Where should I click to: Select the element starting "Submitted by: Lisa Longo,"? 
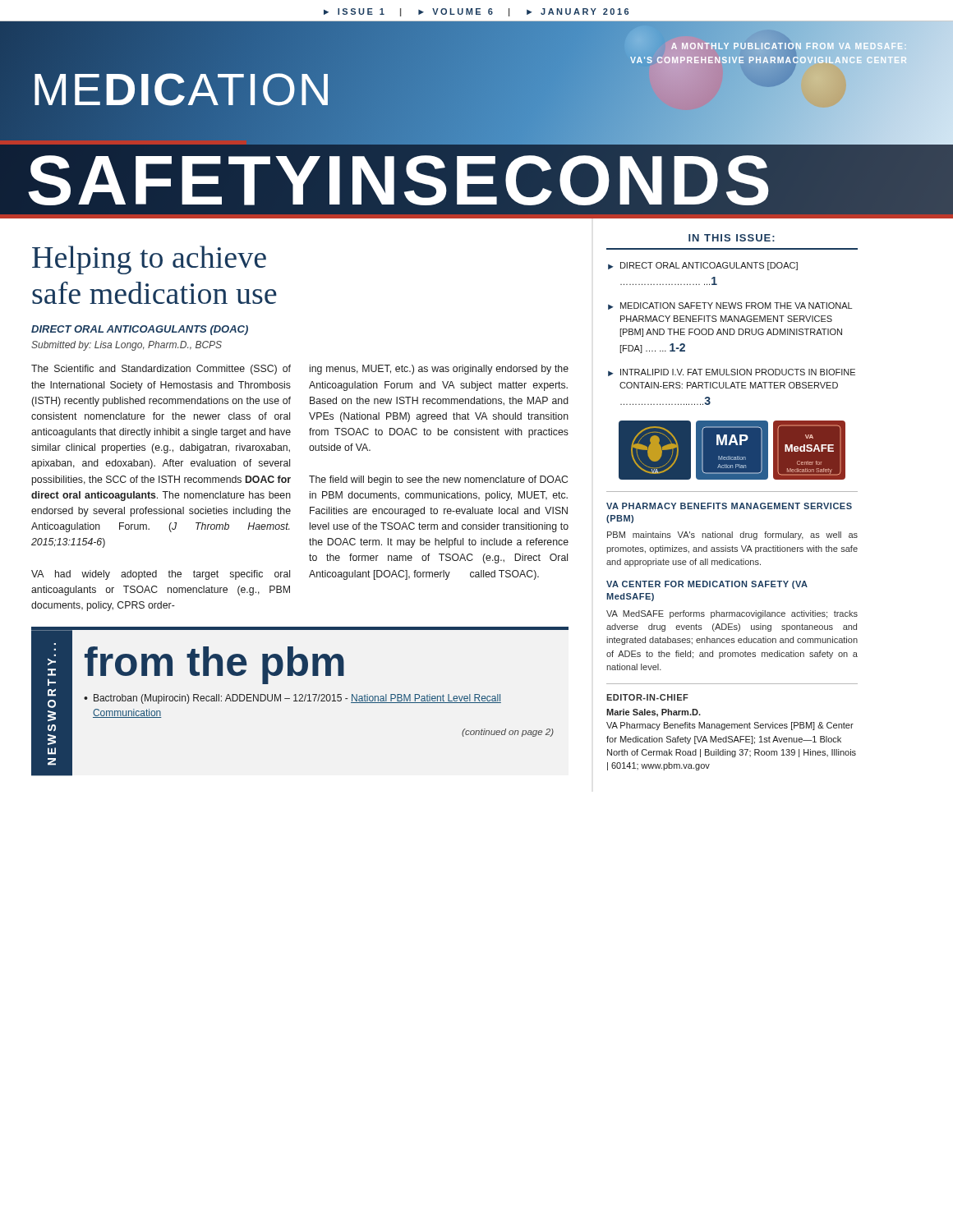click(x=127, y=345)
